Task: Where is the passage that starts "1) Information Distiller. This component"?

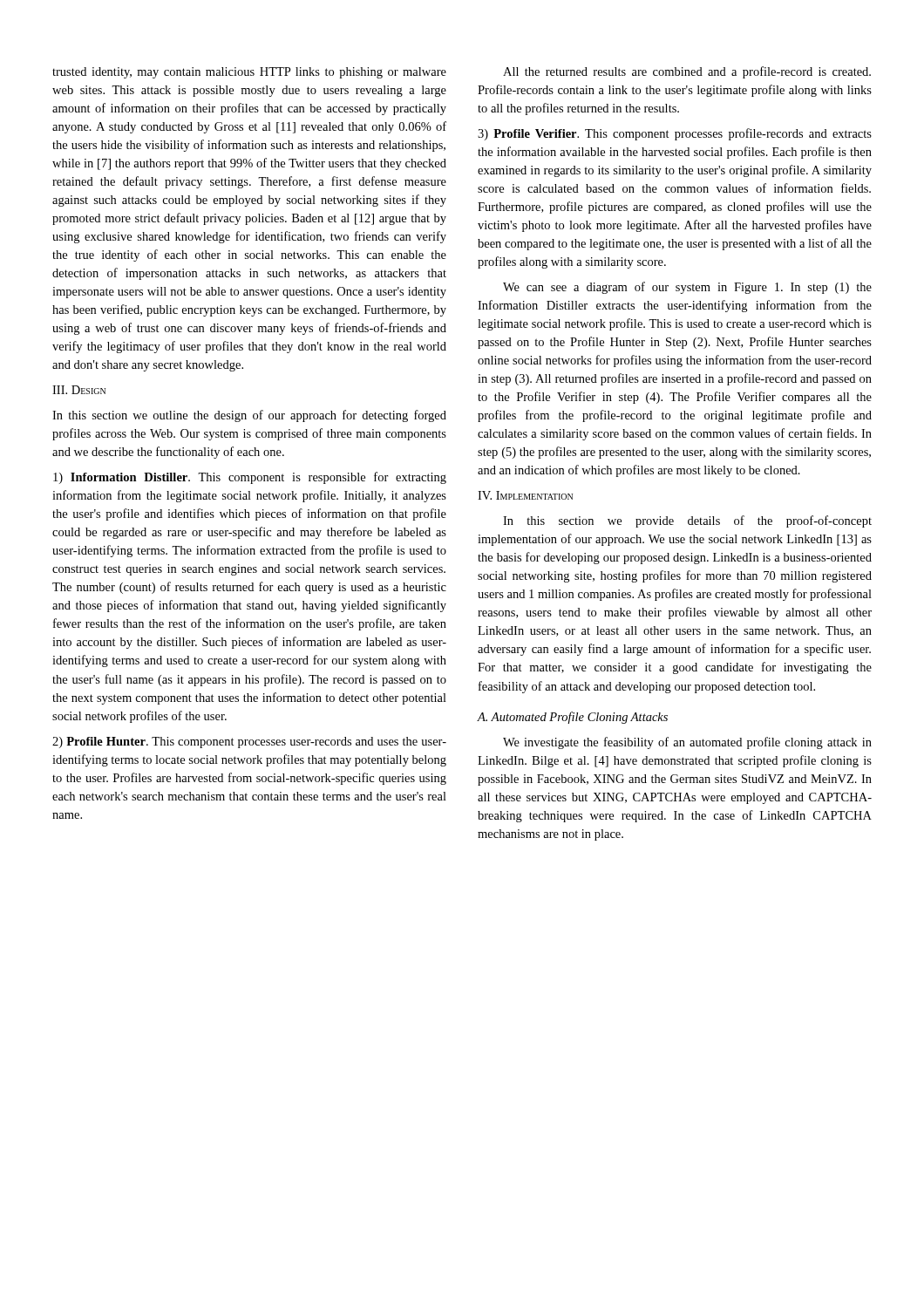Action: 249,597
